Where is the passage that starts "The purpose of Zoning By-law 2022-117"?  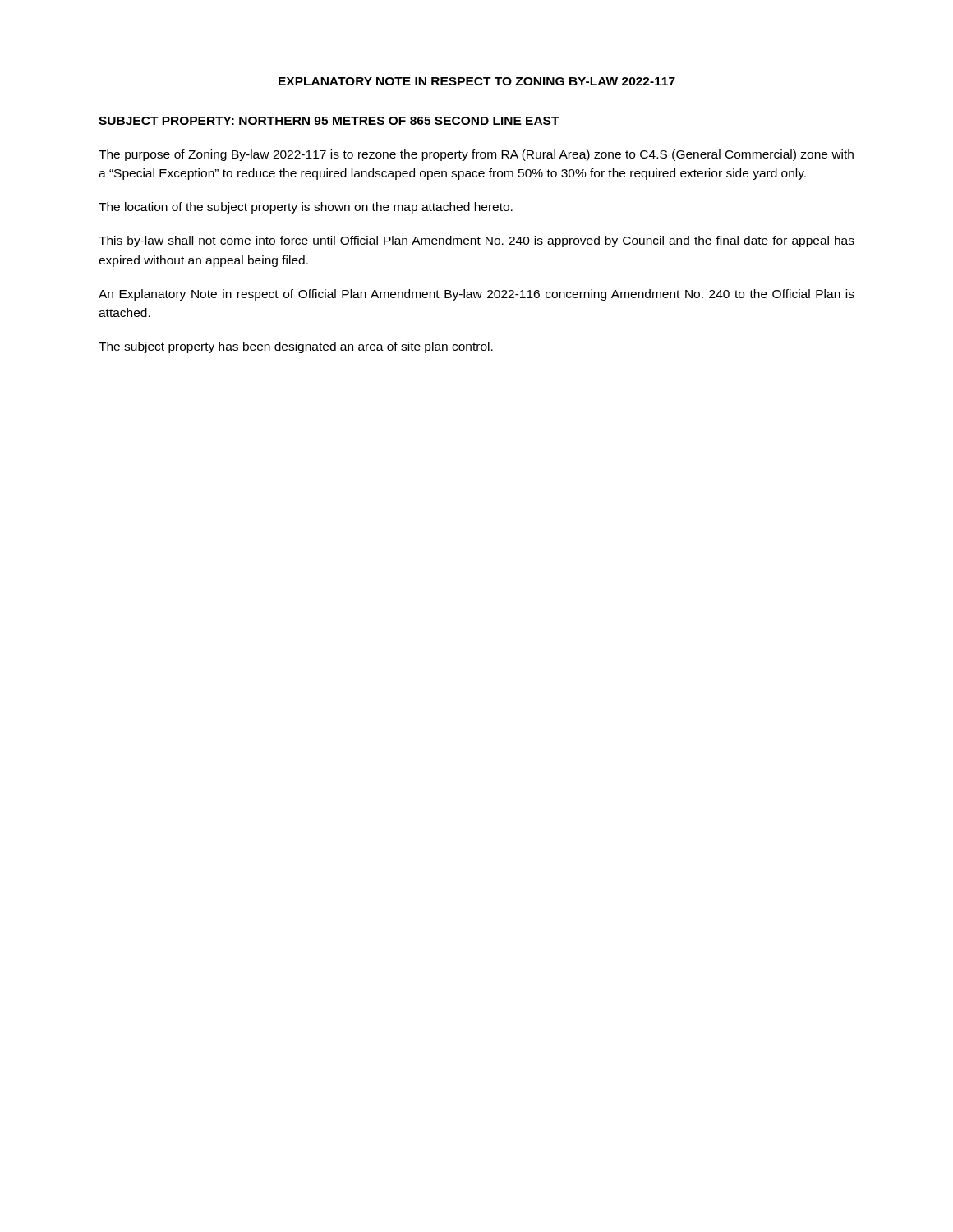coord(476,163)
